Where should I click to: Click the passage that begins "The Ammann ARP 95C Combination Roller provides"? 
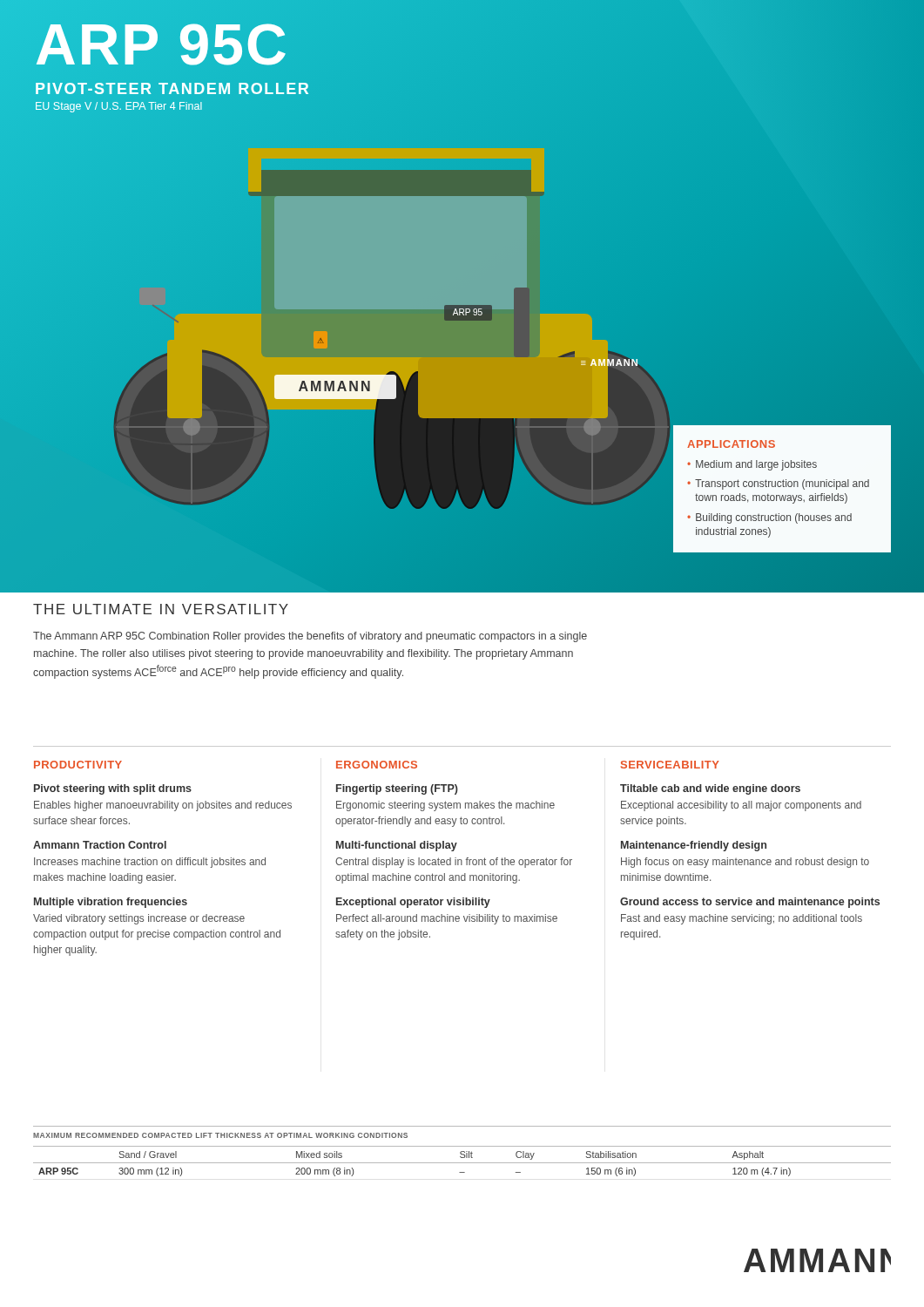click(316, 654)
